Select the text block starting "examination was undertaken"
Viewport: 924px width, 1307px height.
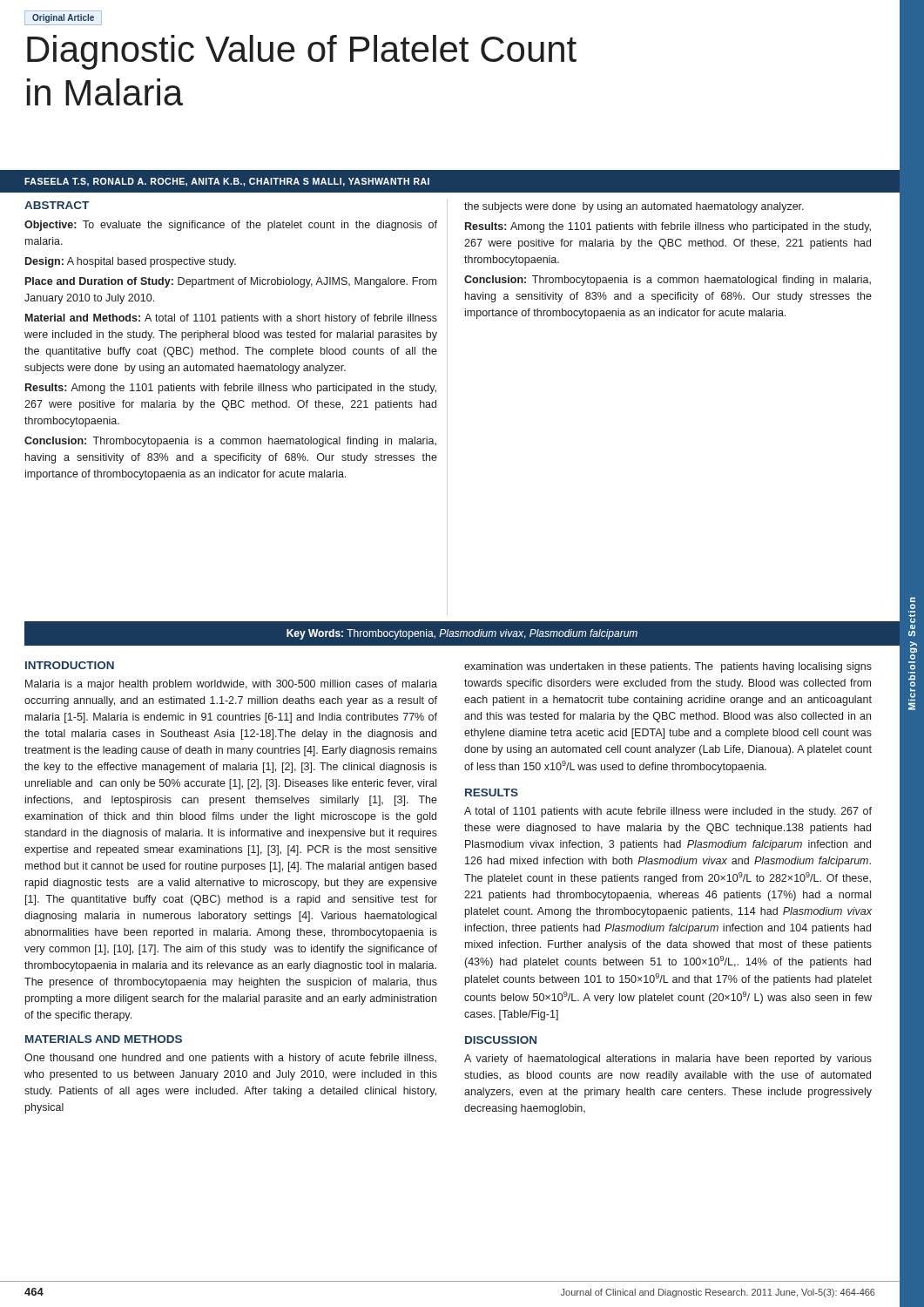pyautogui.click(x=668, y=717)
